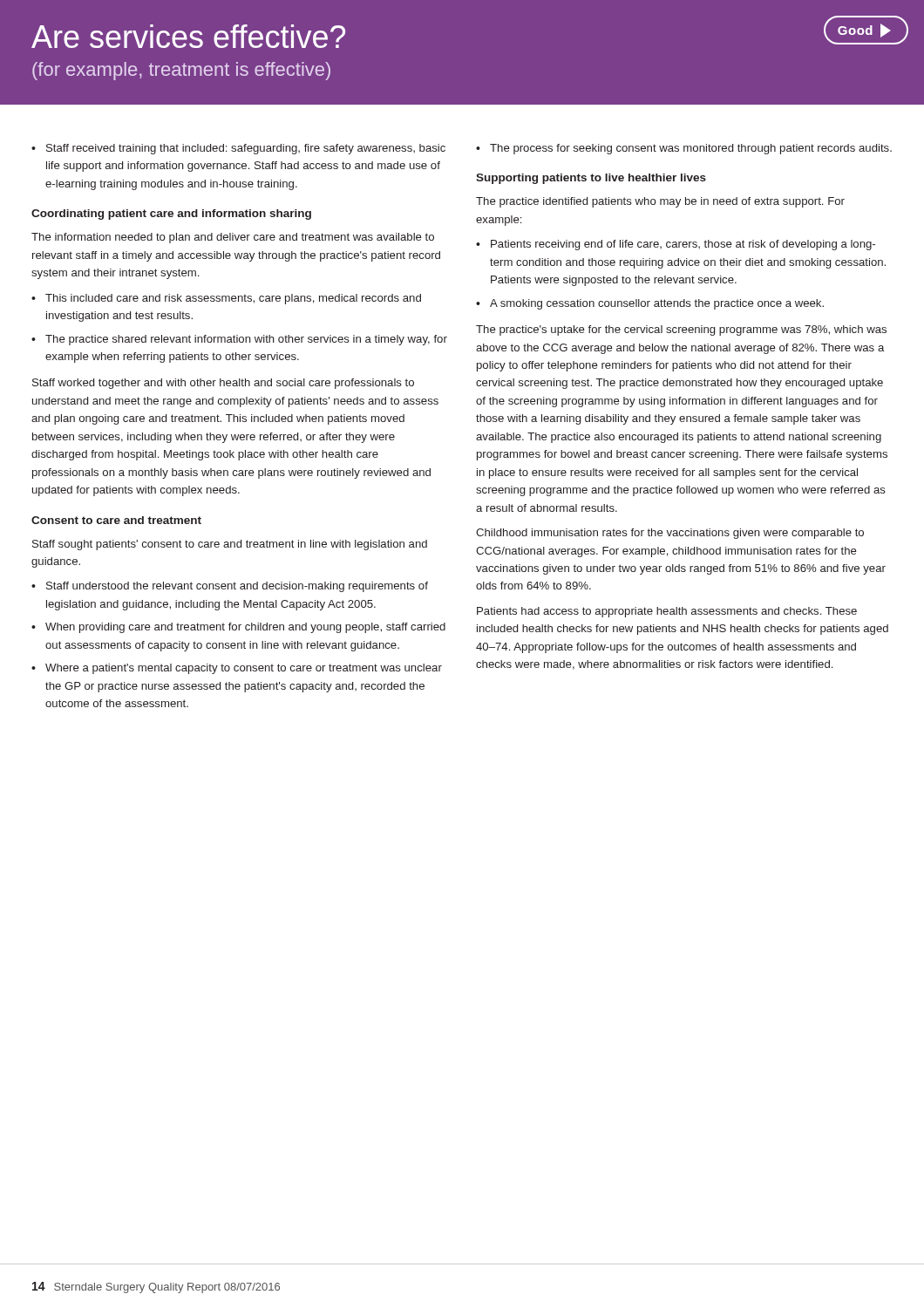Select the region starting "Childhood immunisation rates"
The image size is (924, 1308).
(681, 559)
